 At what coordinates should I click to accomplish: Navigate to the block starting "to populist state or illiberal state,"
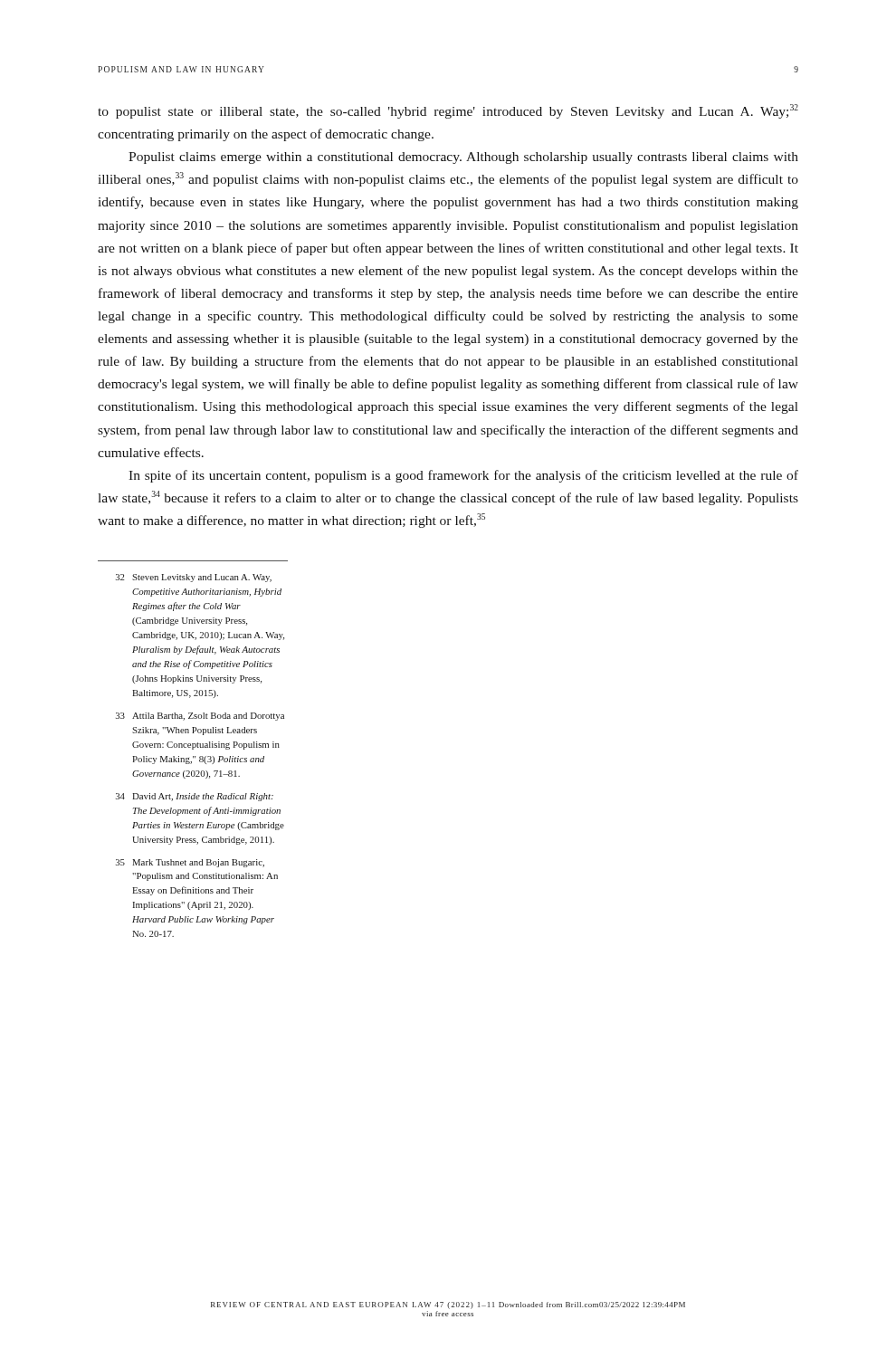click(x=448, y=316)
